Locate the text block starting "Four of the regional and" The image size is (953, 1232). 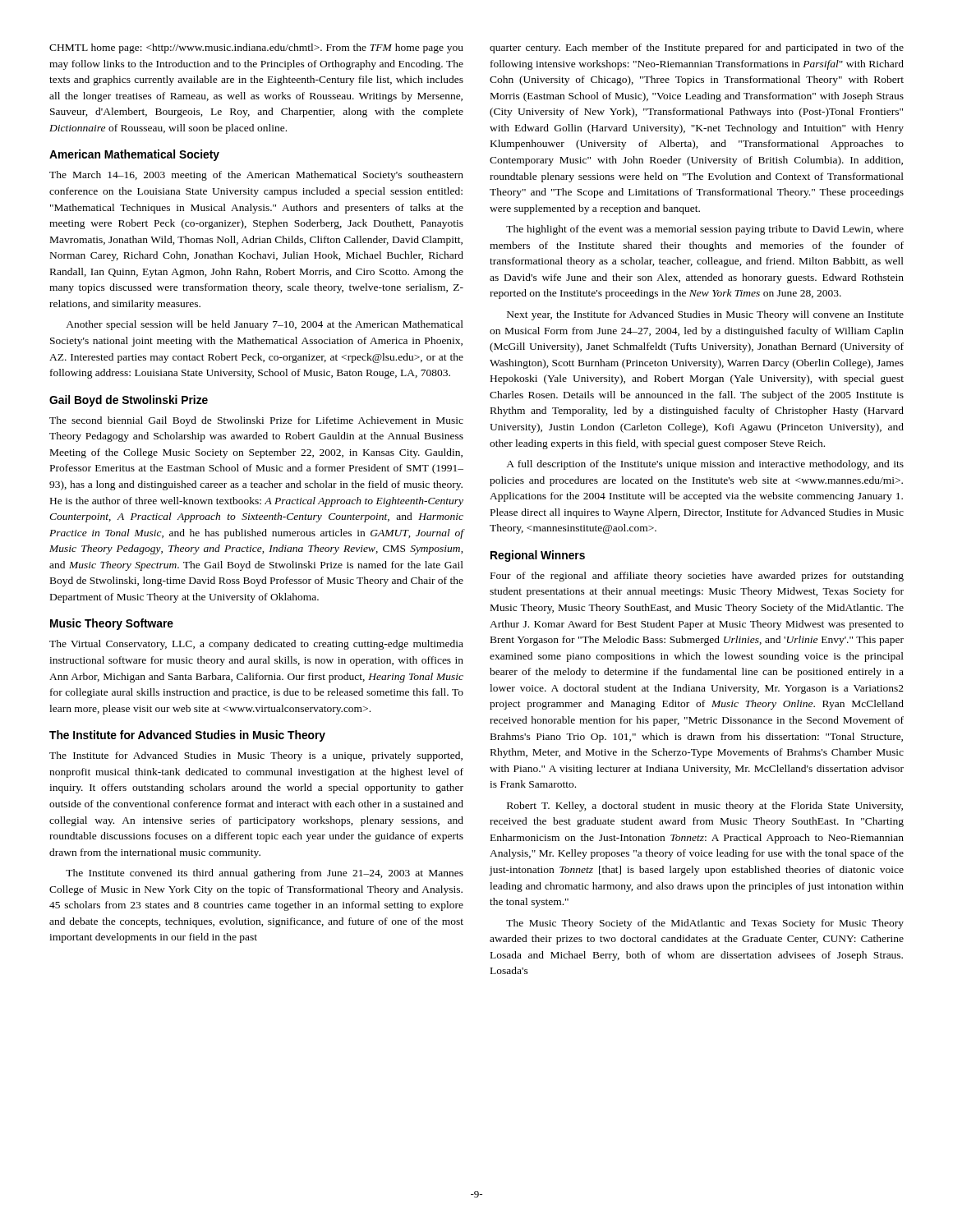pyautogui.click(x=697, y=773)
